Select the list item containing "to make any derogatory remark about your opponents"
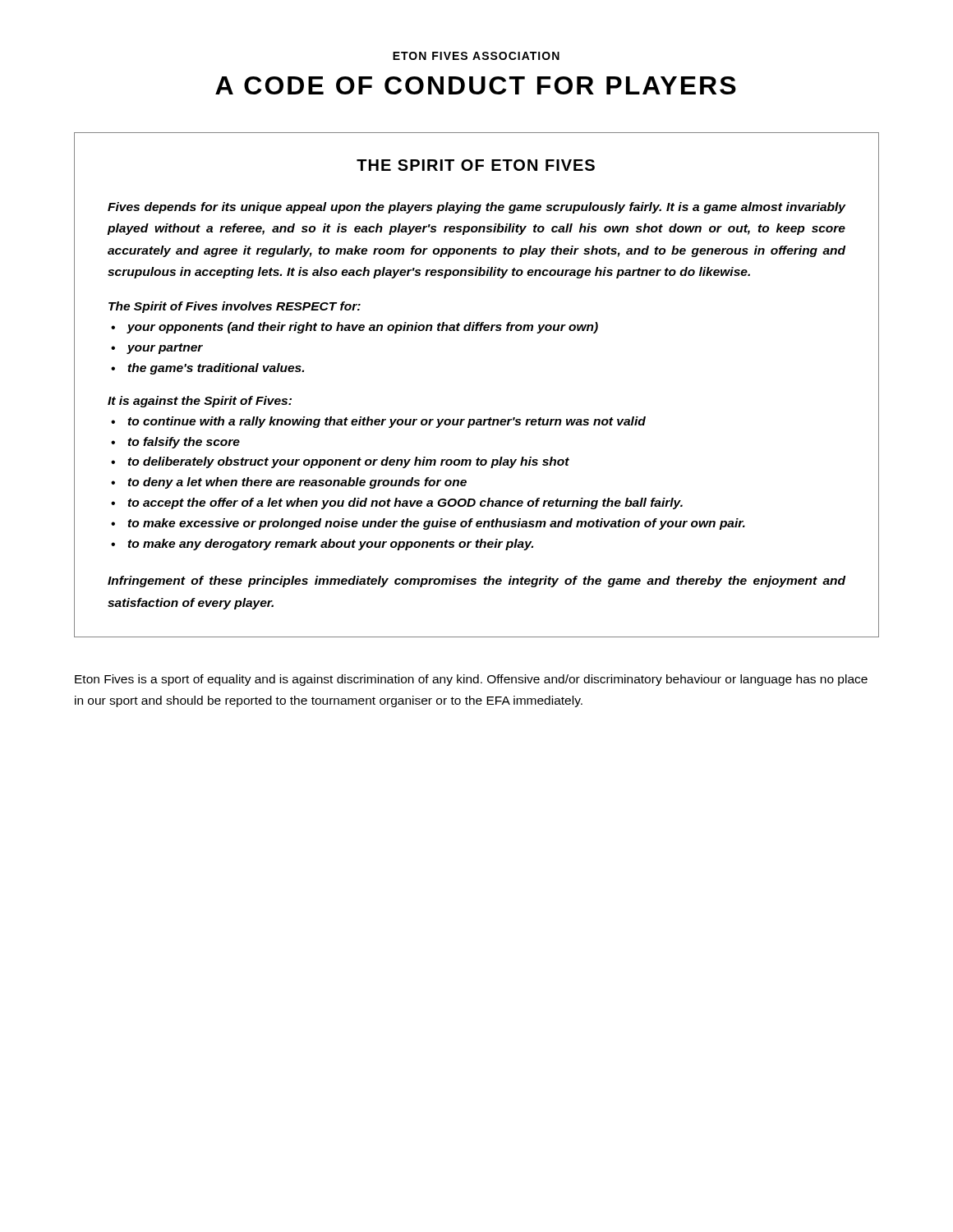953x1232 pixels. tap(331, 543)
